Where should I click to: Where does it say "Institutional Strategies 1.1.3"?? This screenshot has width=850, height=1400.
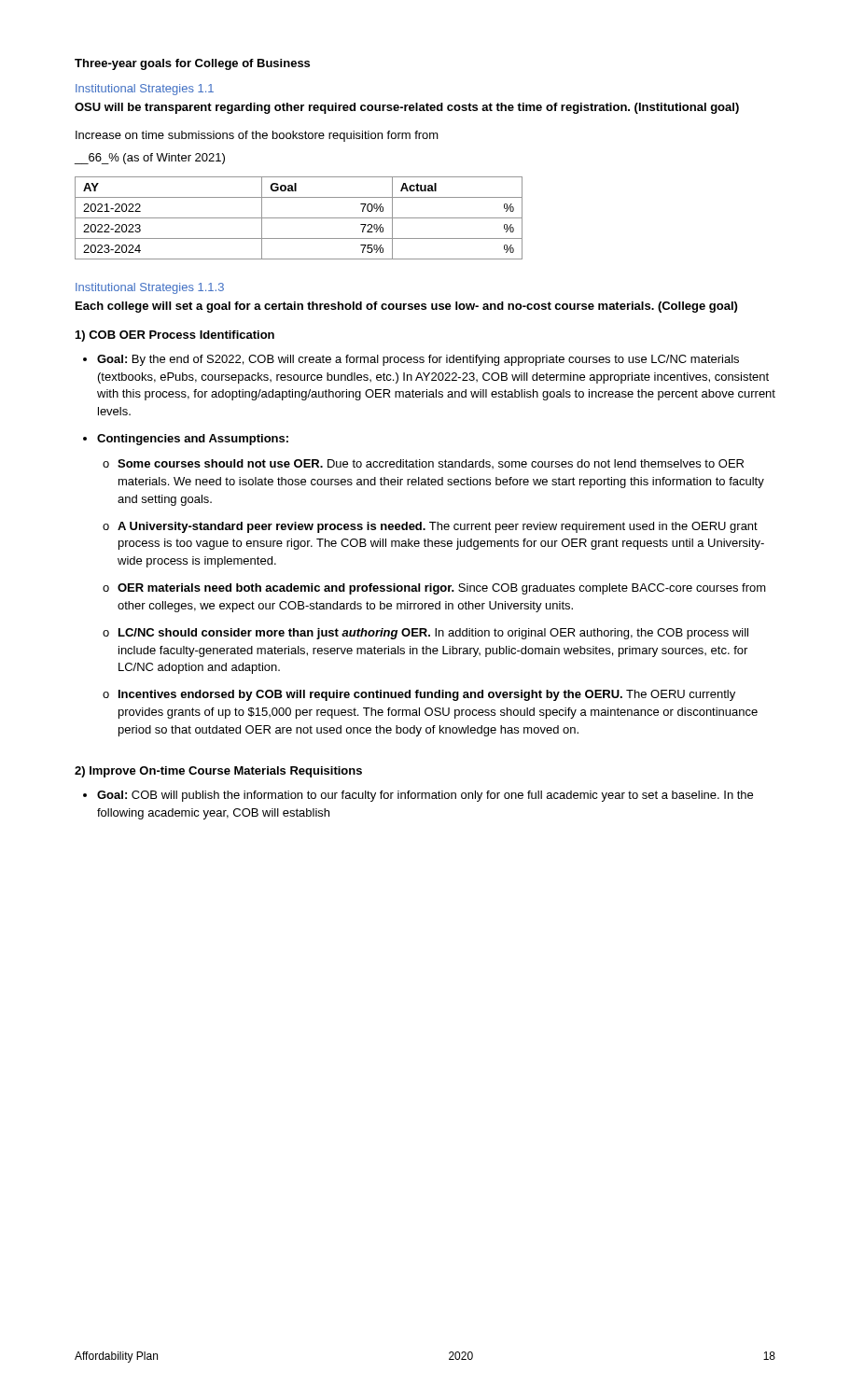149,287
